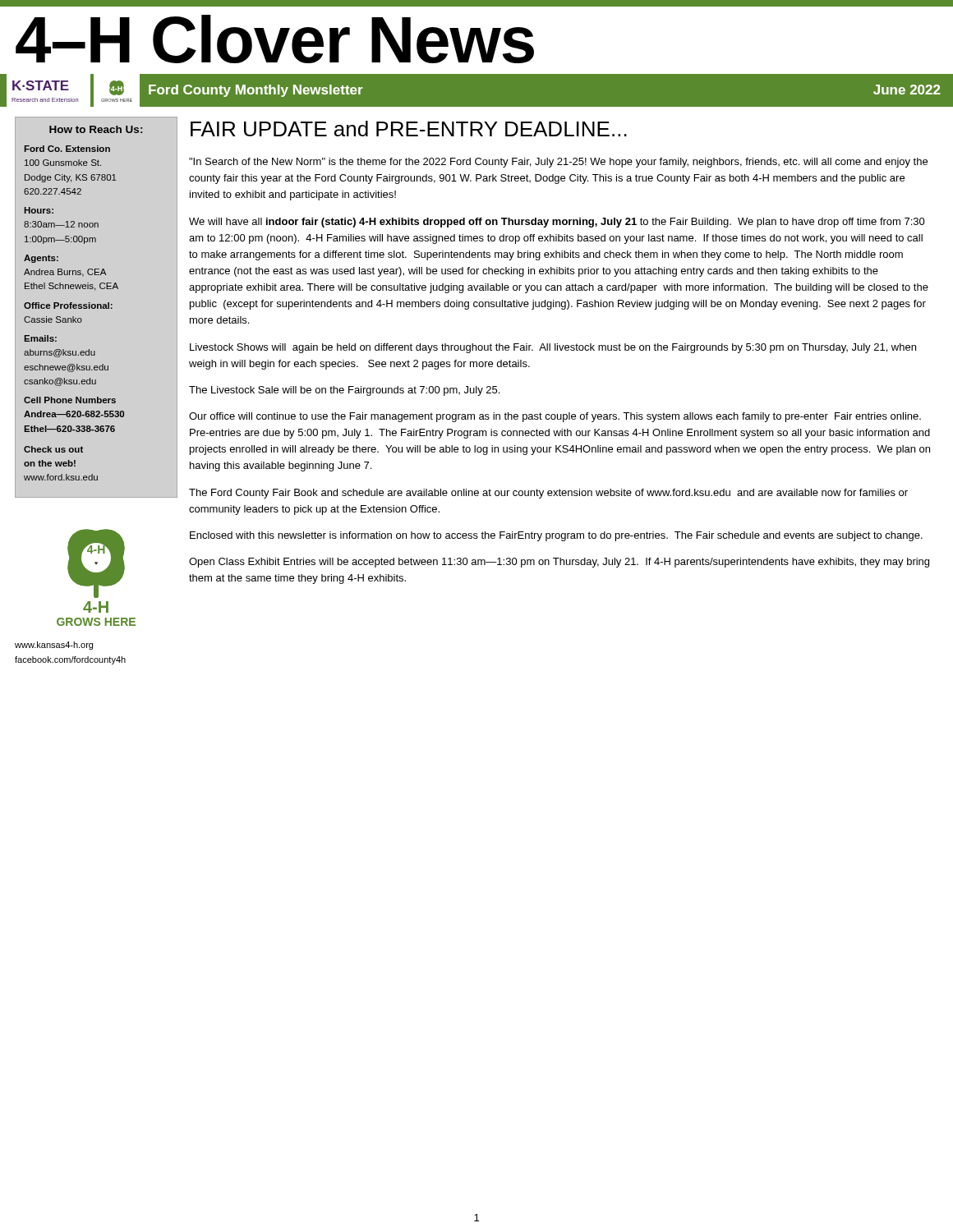The height and width of the screenshot is (1232, 953).
Task: Navigate to the element starting "Cell Phone Numbers Andrea—620-682-5530 Ethel—620-338-3676"
Action: click(74, 414)
